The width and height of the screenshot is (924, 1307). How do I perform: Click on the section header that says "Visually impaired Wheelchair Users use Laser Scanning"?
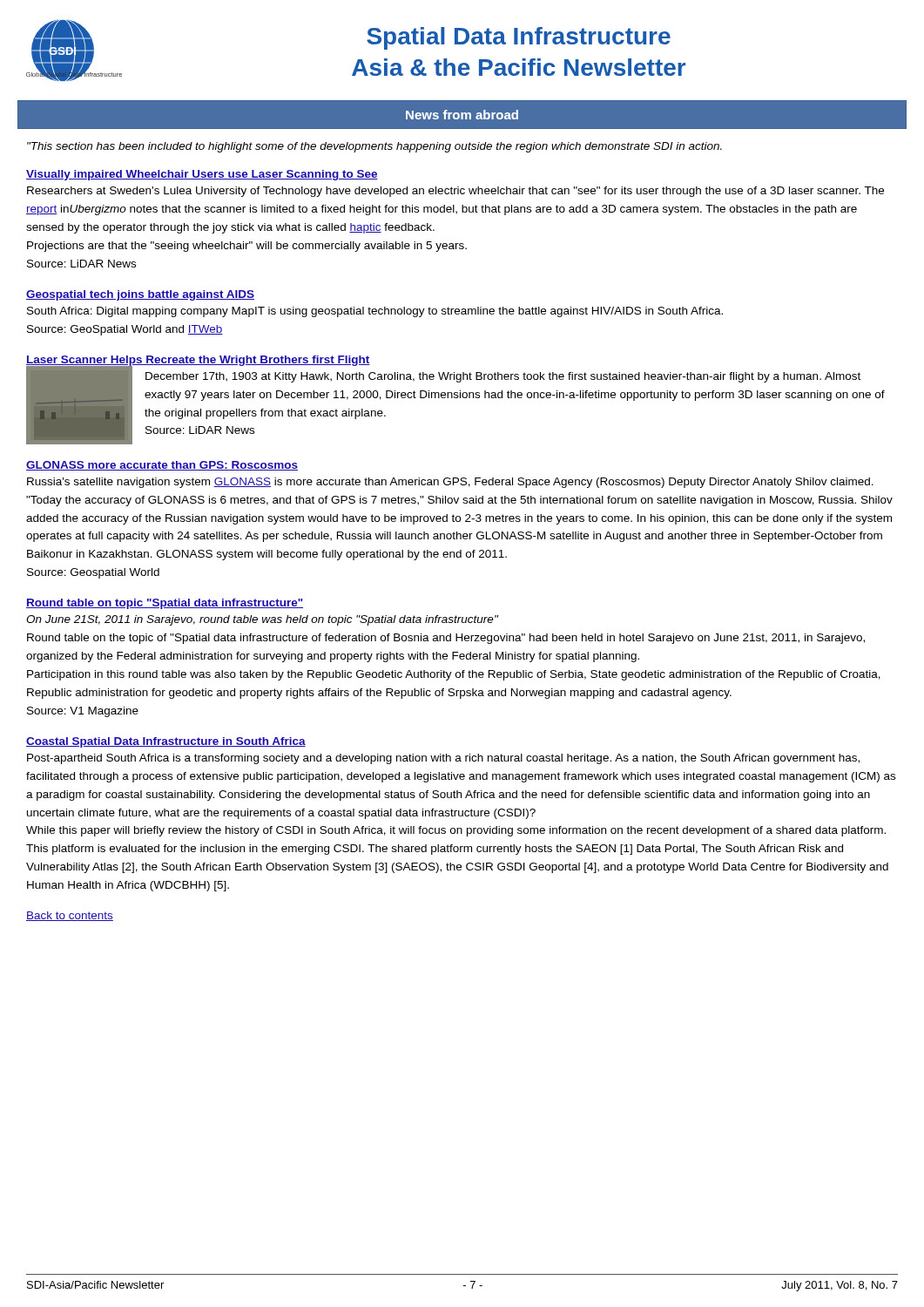tap(202, 174)
